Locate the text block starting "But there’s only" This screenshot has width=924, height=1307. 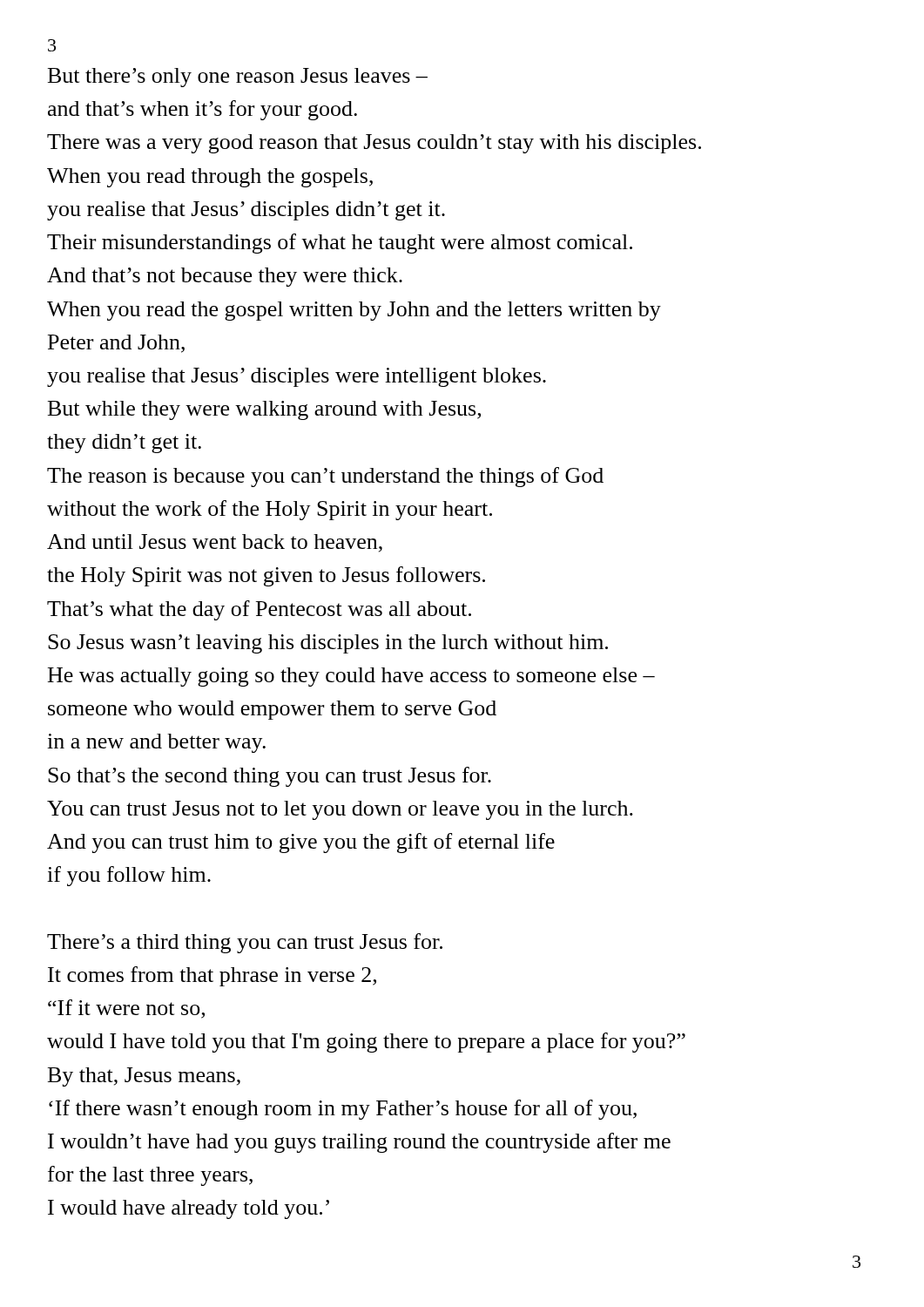click(375, 641)
